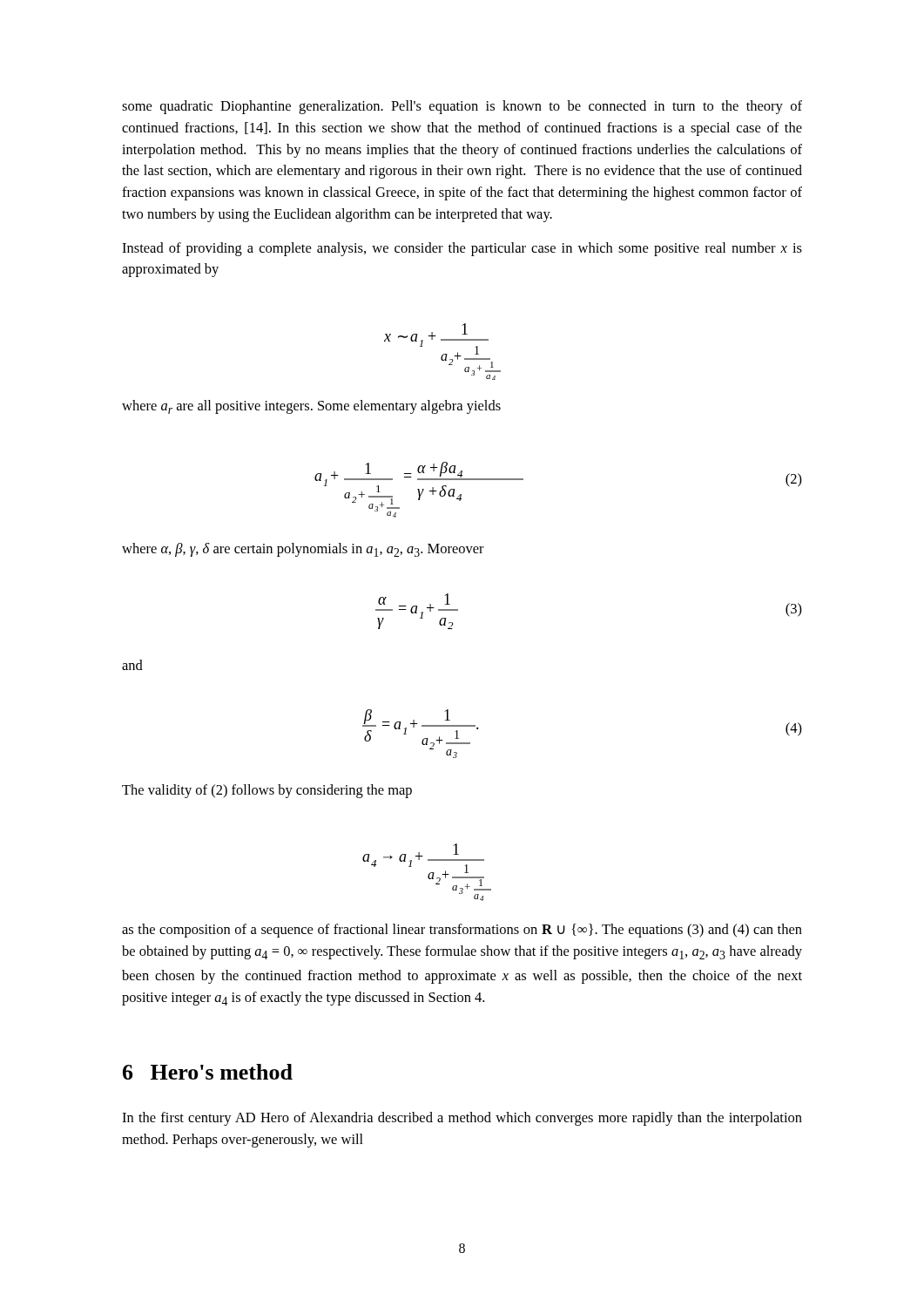Navigate to the text starting "α γ = a 1 + 1"

tap(448, 610)
